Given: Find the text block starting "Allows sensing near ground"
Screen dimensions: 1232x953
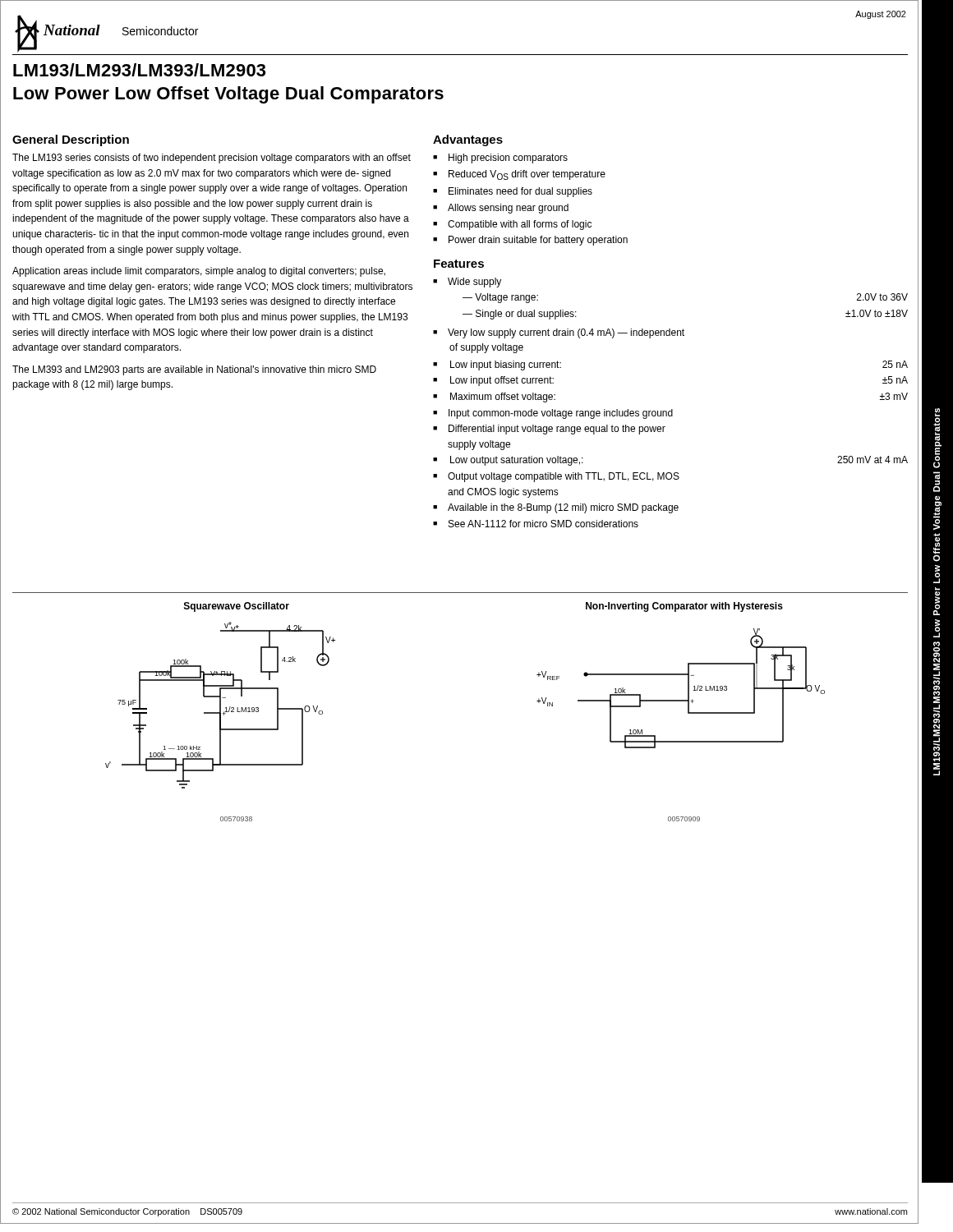Looking at the screenshot, I should [x=508, y=208].
